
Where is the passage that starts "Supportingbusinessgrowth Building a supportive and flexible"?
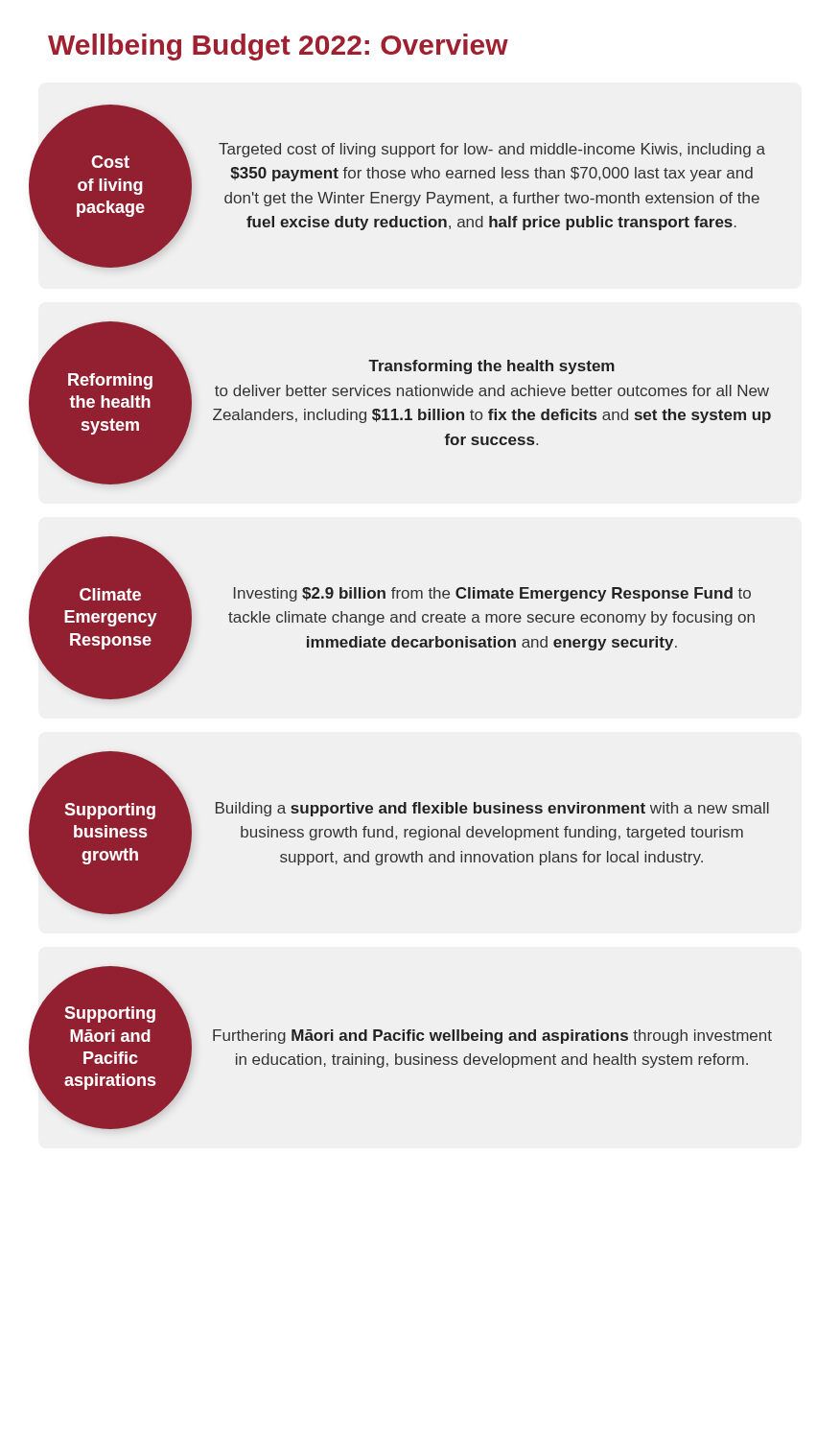pyautogui.click(x=406, y=833)
